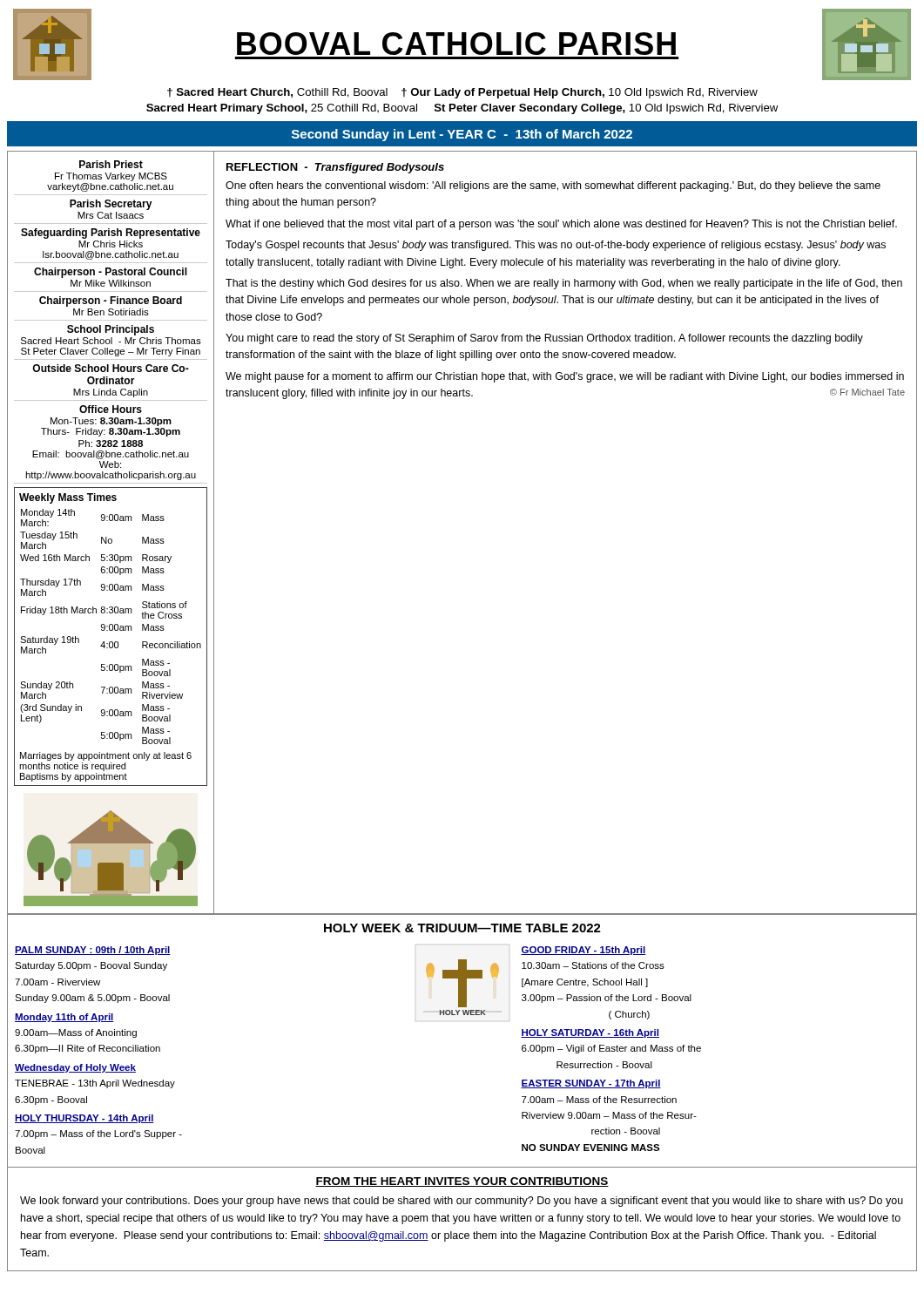
Task: Click on the region starting "PALM SUNDAY :"
Action: point(93,951)
